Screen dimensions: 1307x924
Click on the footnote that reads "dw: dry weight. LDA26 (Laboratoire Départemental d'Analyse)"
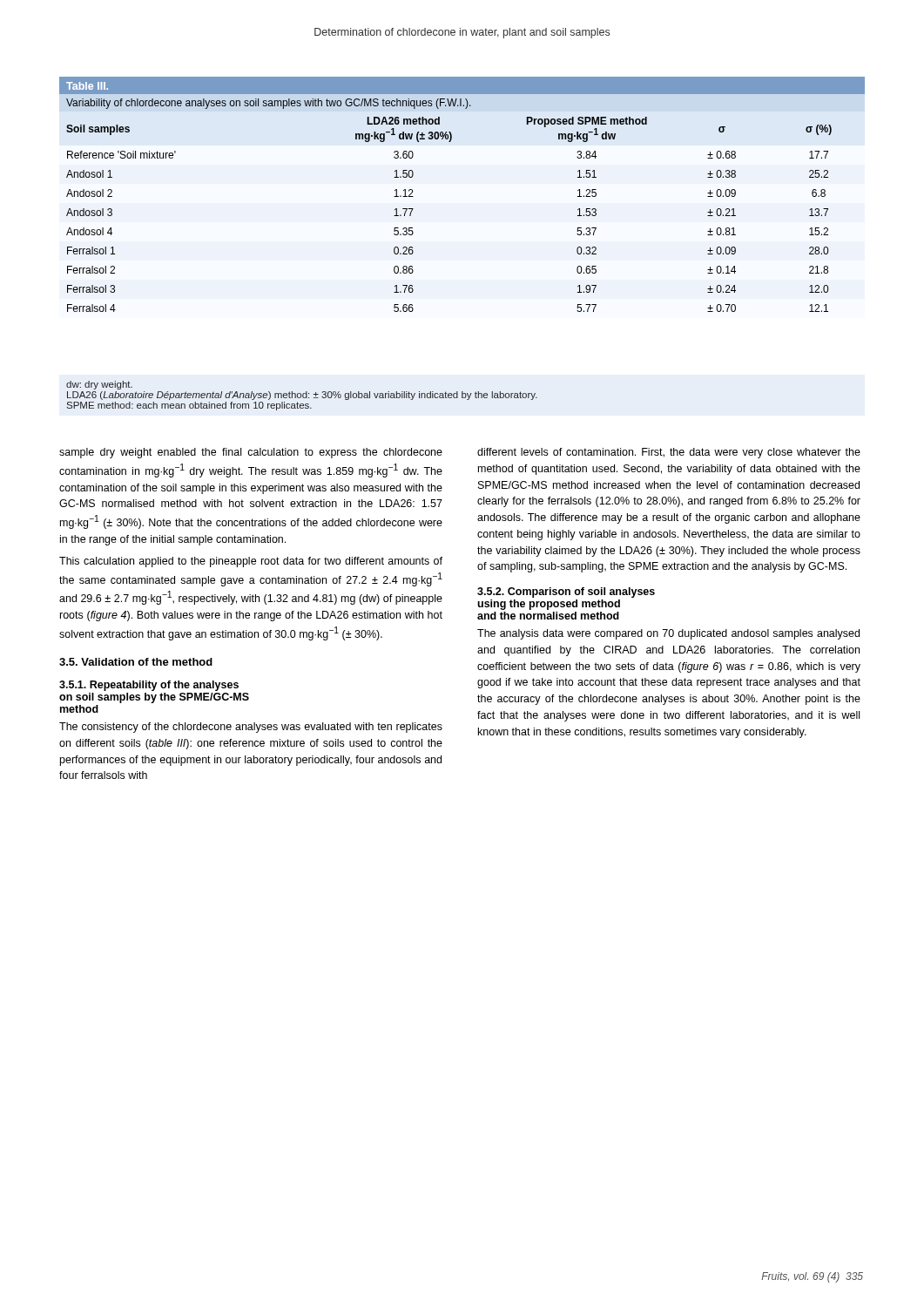(302, 395)
